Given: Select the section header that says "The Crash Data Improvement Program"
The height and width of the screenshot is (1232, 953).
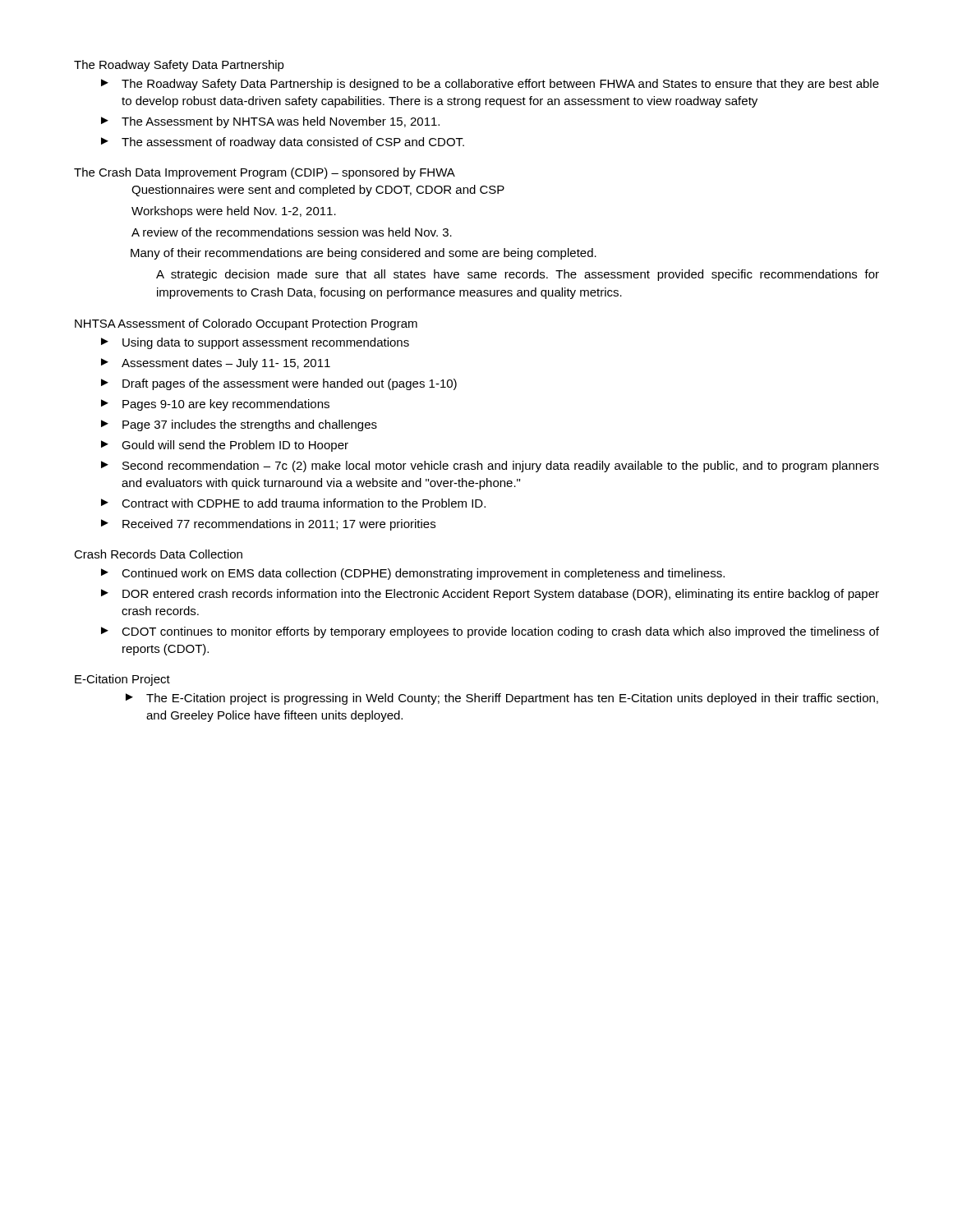Looking at the screenshot, I should point(264,172).
